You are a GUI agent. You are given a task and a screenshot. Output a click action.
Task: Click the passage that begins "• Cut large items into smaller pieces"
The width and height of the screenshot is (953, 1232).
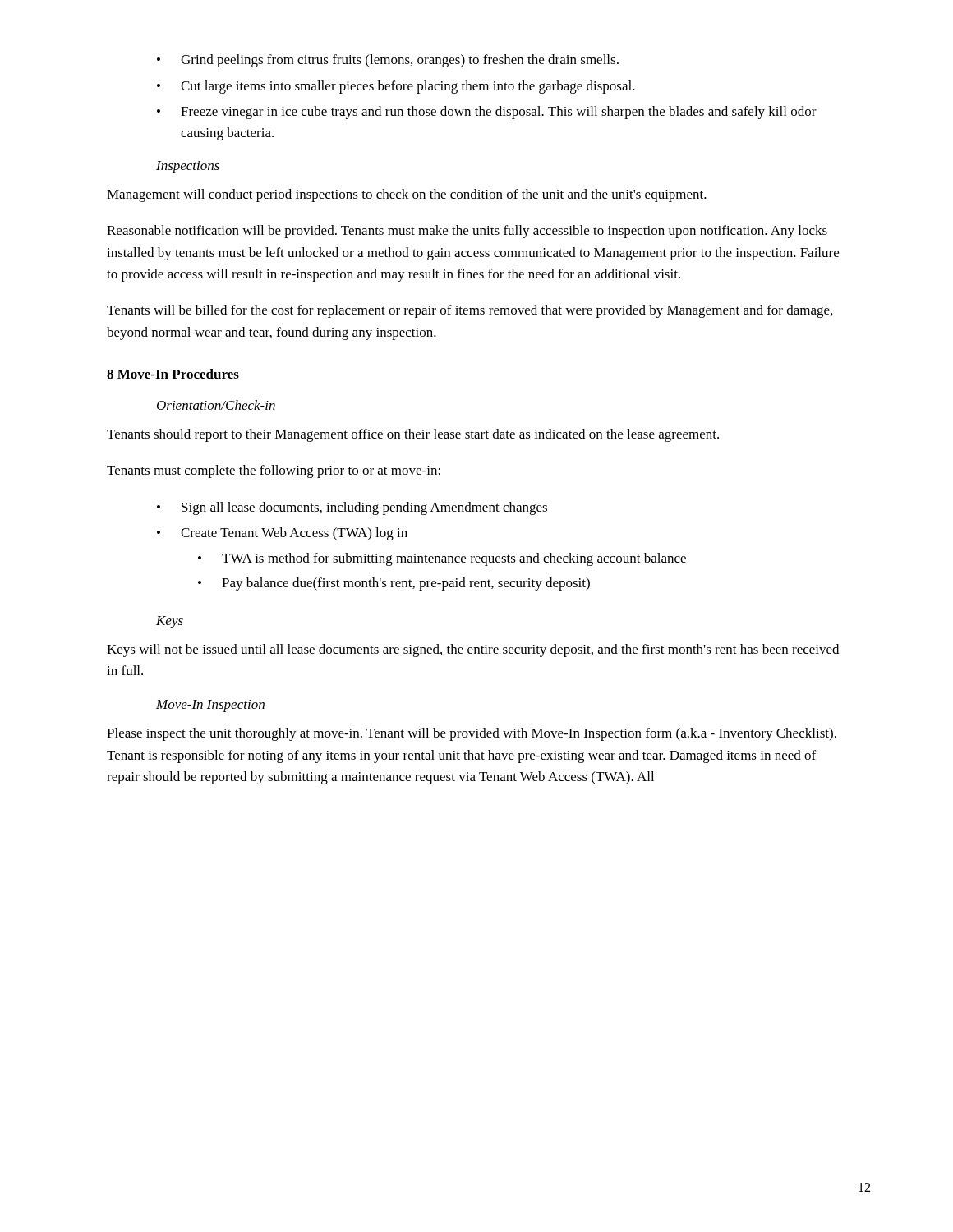click(501, 86)
